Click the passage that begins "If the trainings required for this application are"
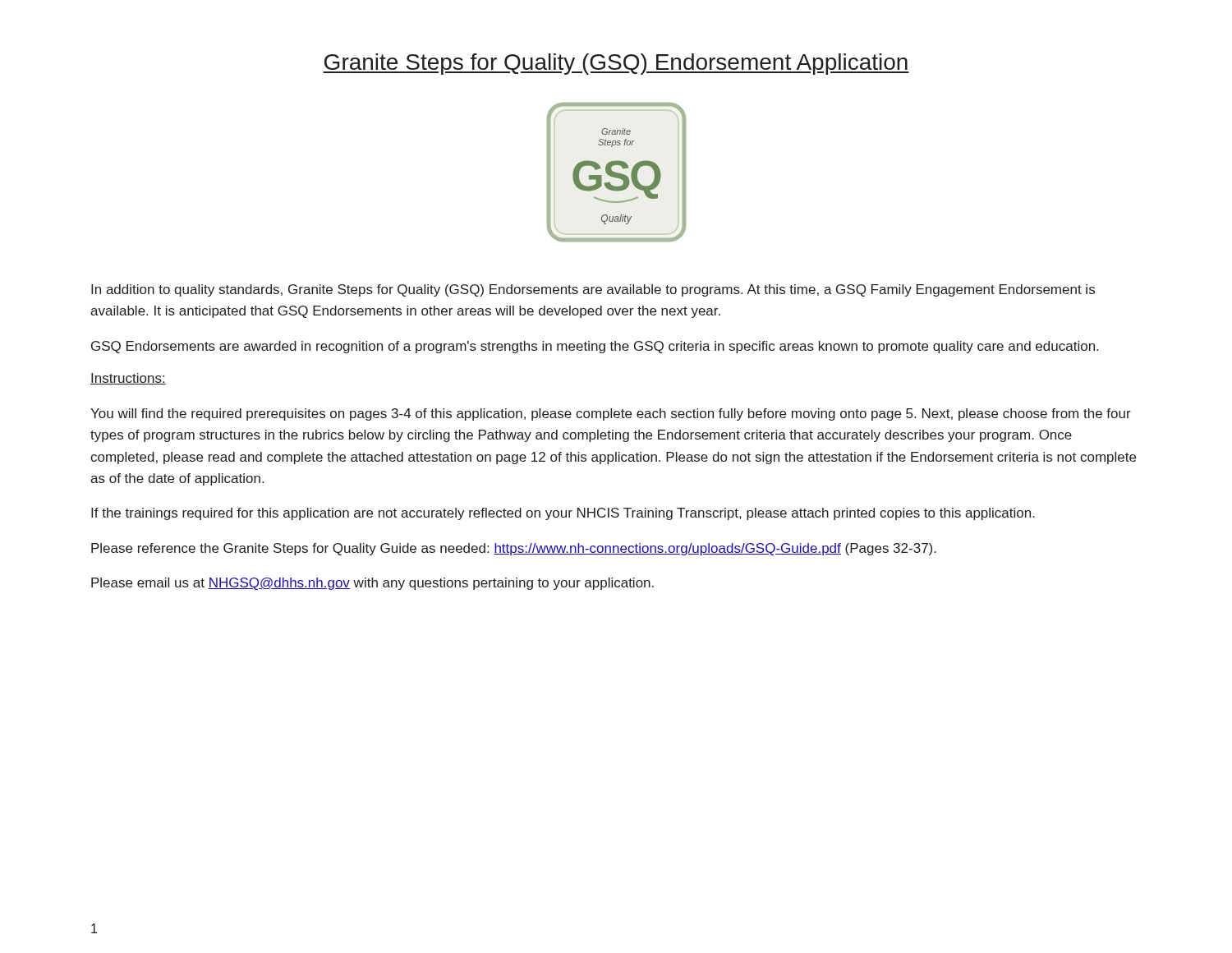This screenshot has height=953, width=1232. coord(563,513)
